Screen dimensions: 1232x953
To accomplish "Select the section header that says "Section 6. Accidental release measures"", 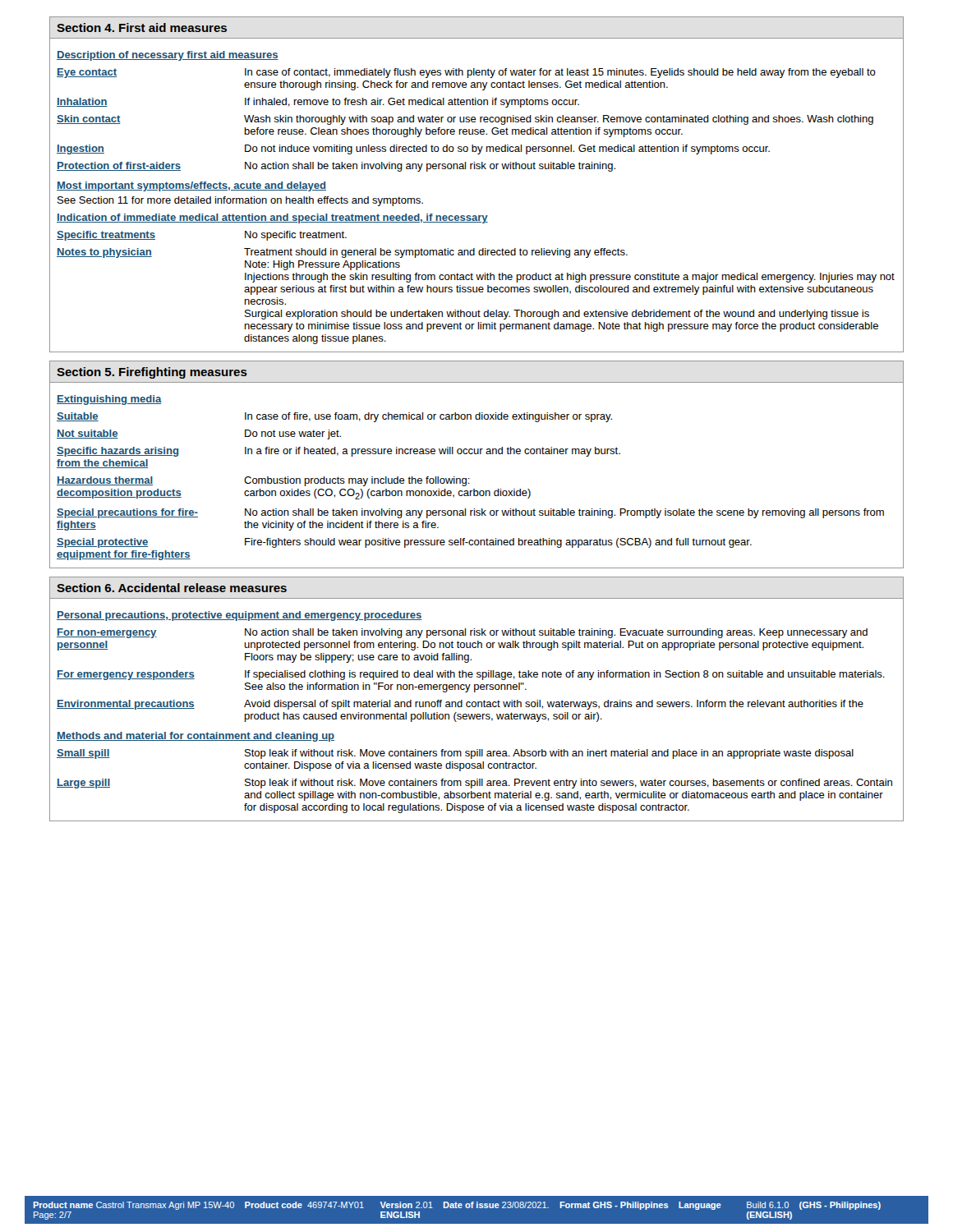I will (172, 587).
